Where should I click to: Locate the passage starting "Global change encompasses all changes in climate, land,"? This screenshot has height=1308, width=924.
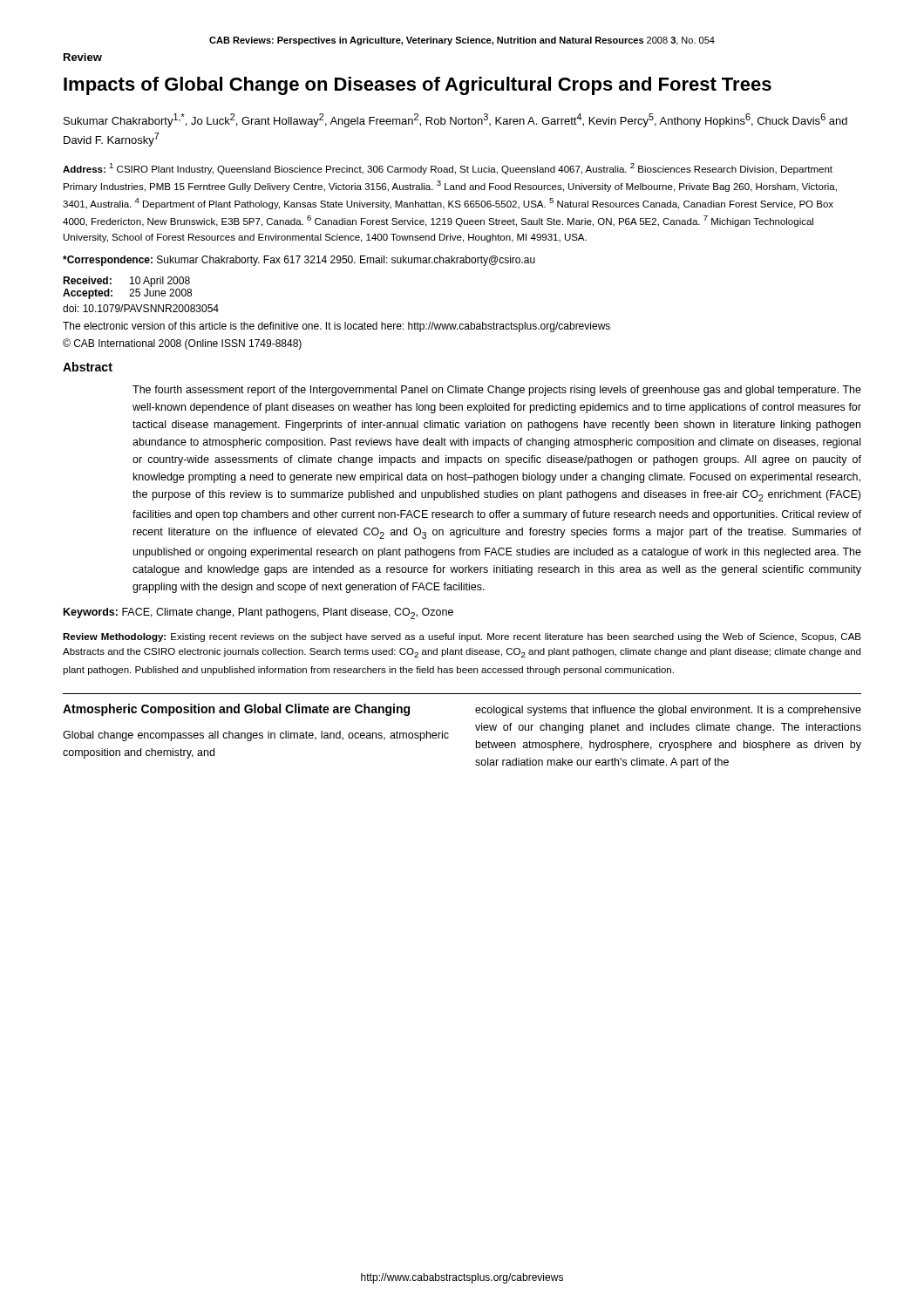[x=256, y=743]
